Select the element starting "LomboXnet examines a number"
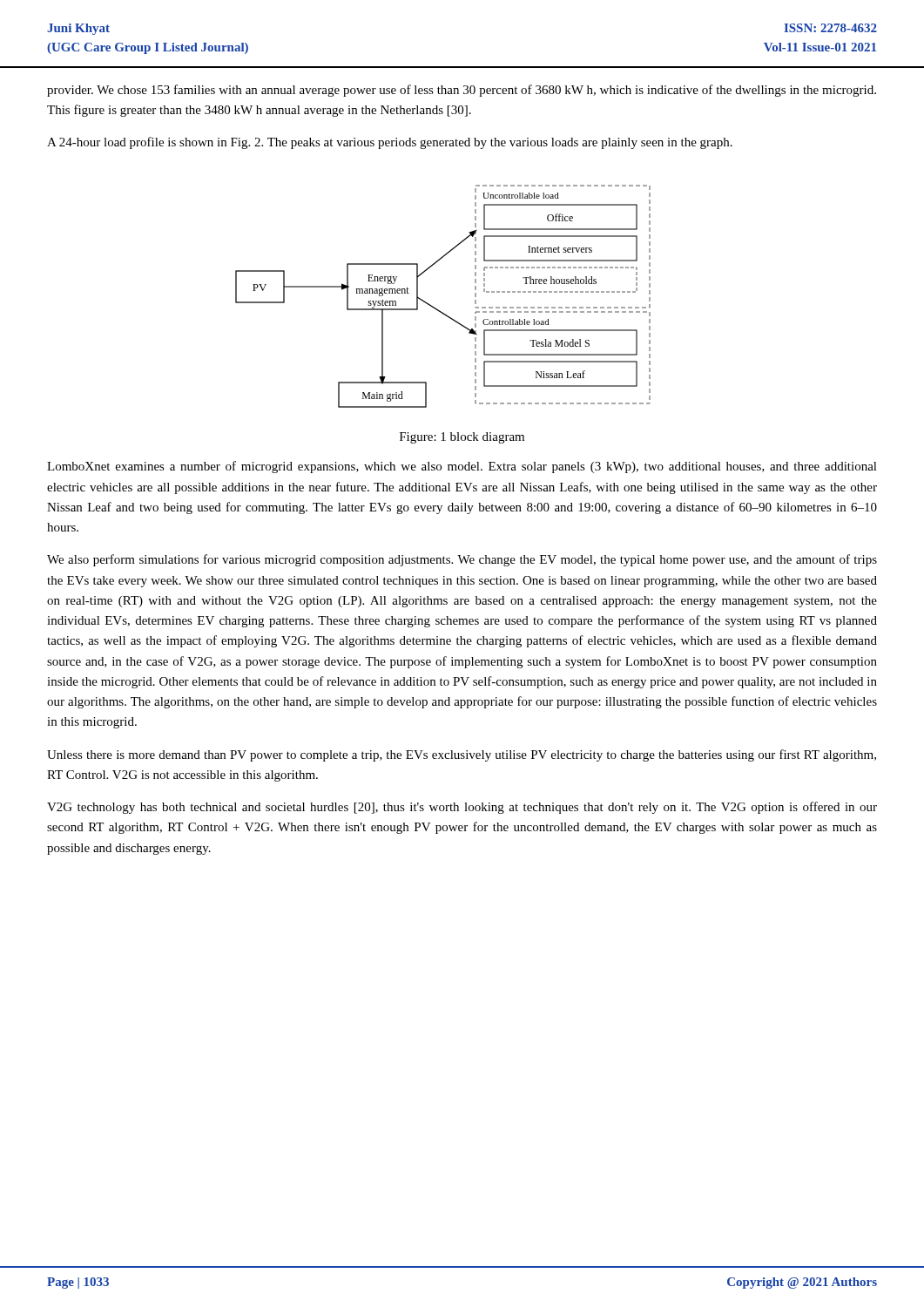Image resolution: width=924 pixels, height=1307 pixels. 462,497
